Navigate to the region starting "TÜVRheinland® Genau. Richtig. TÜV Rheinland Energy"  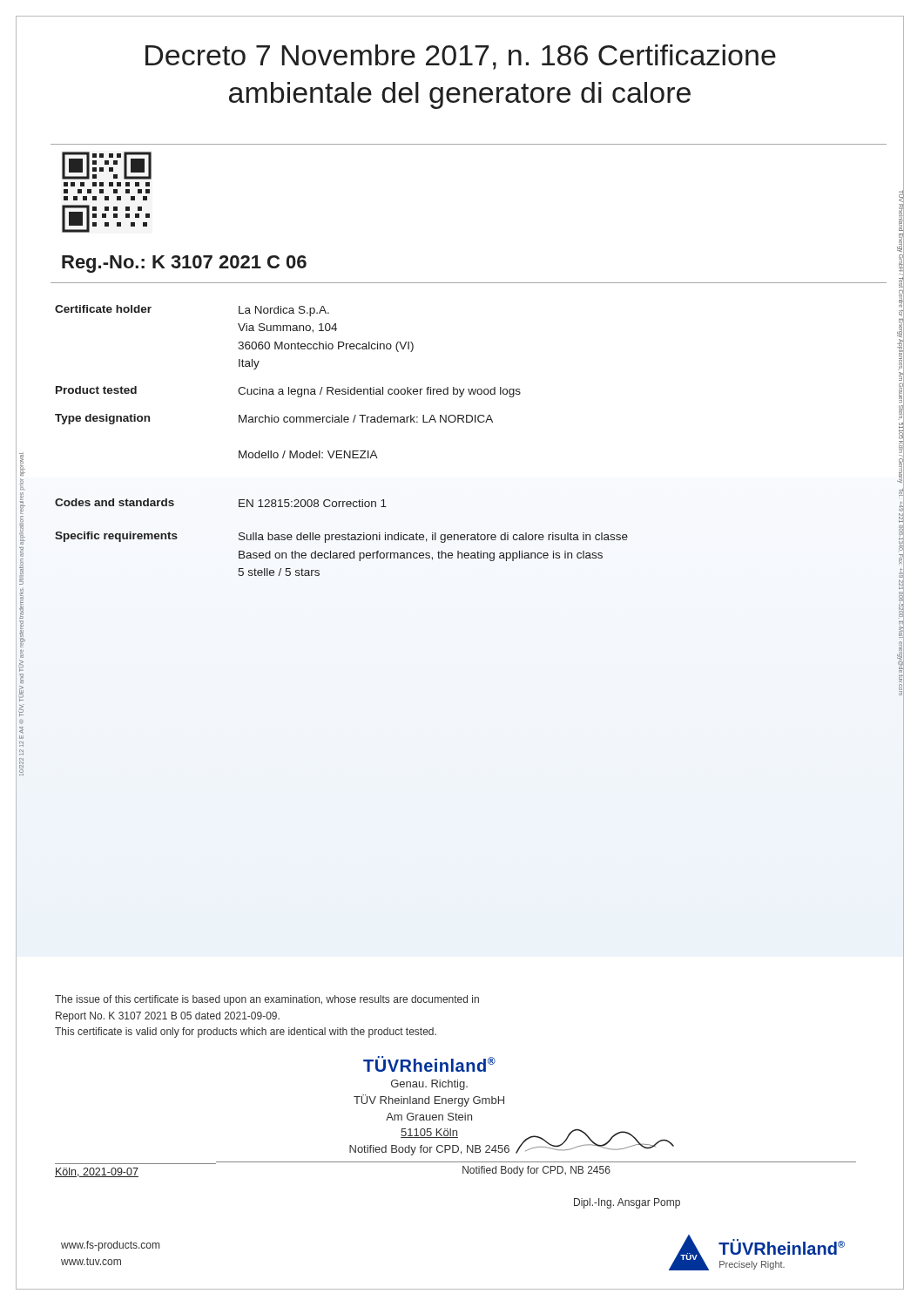pyautogui.click(x=429, y=1107)
